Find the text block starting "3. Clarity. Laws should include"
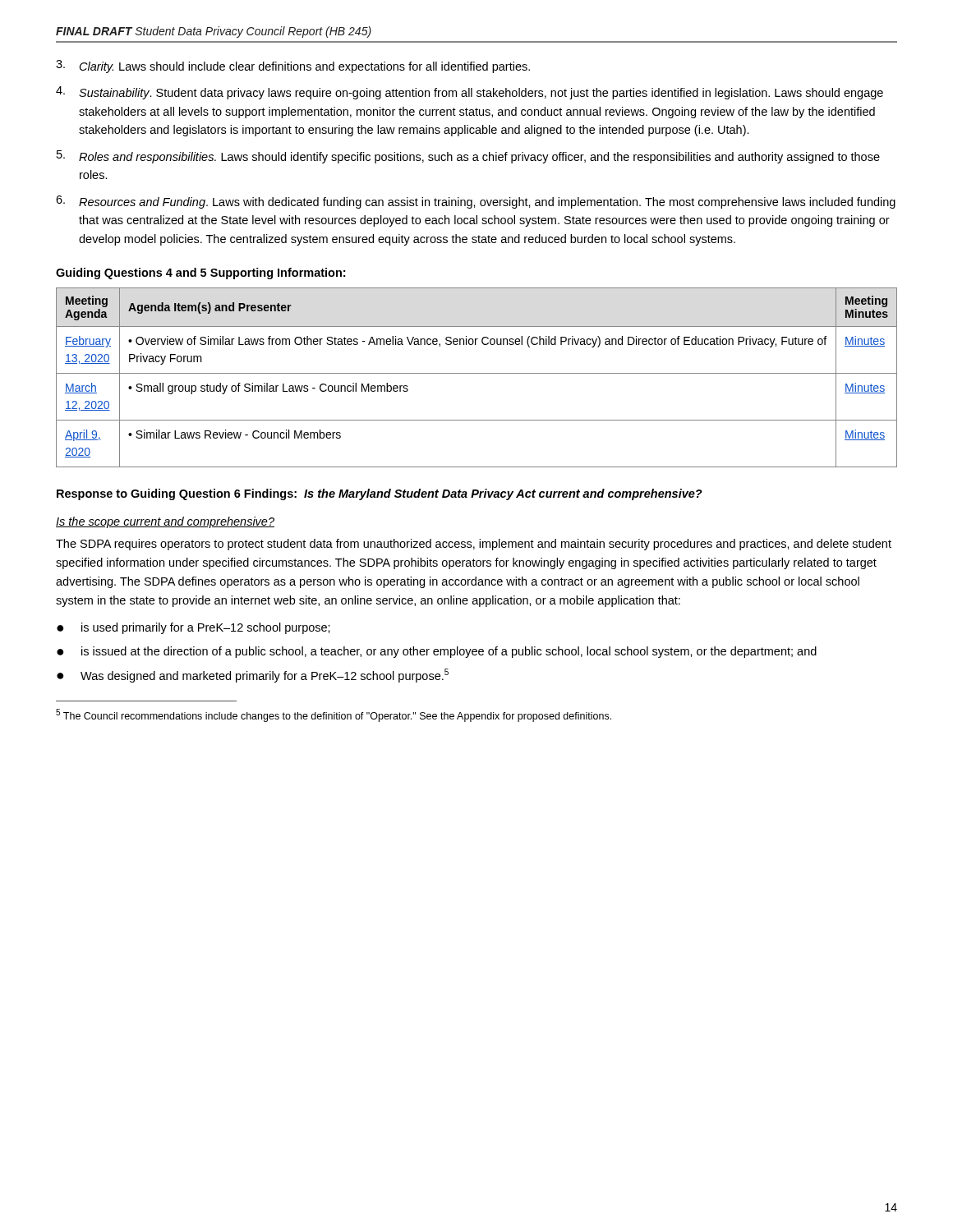Viewport: 953px width, 1232px height. click(476, 67)
